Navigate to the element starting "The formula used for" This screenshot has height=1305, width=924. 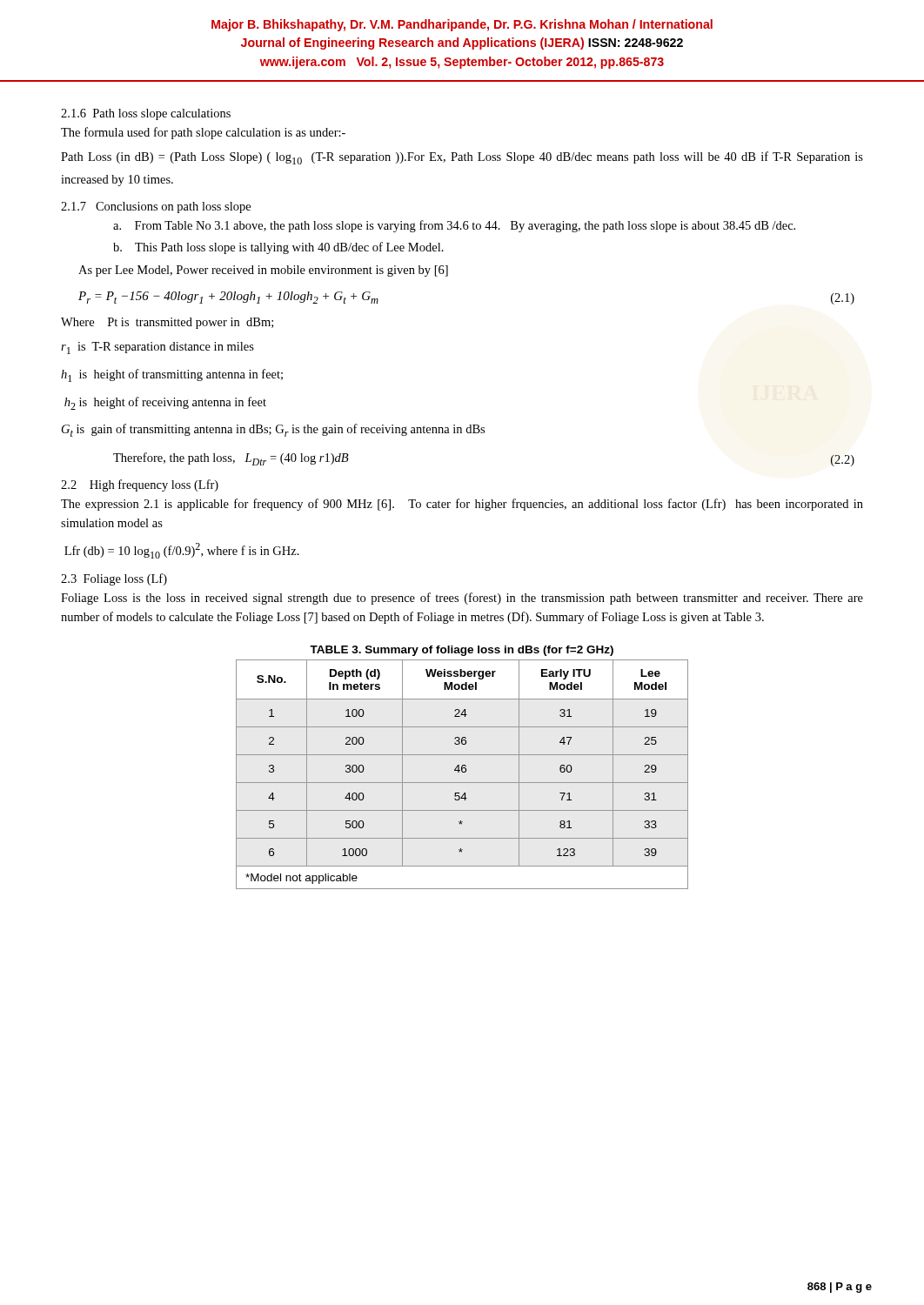203,132
